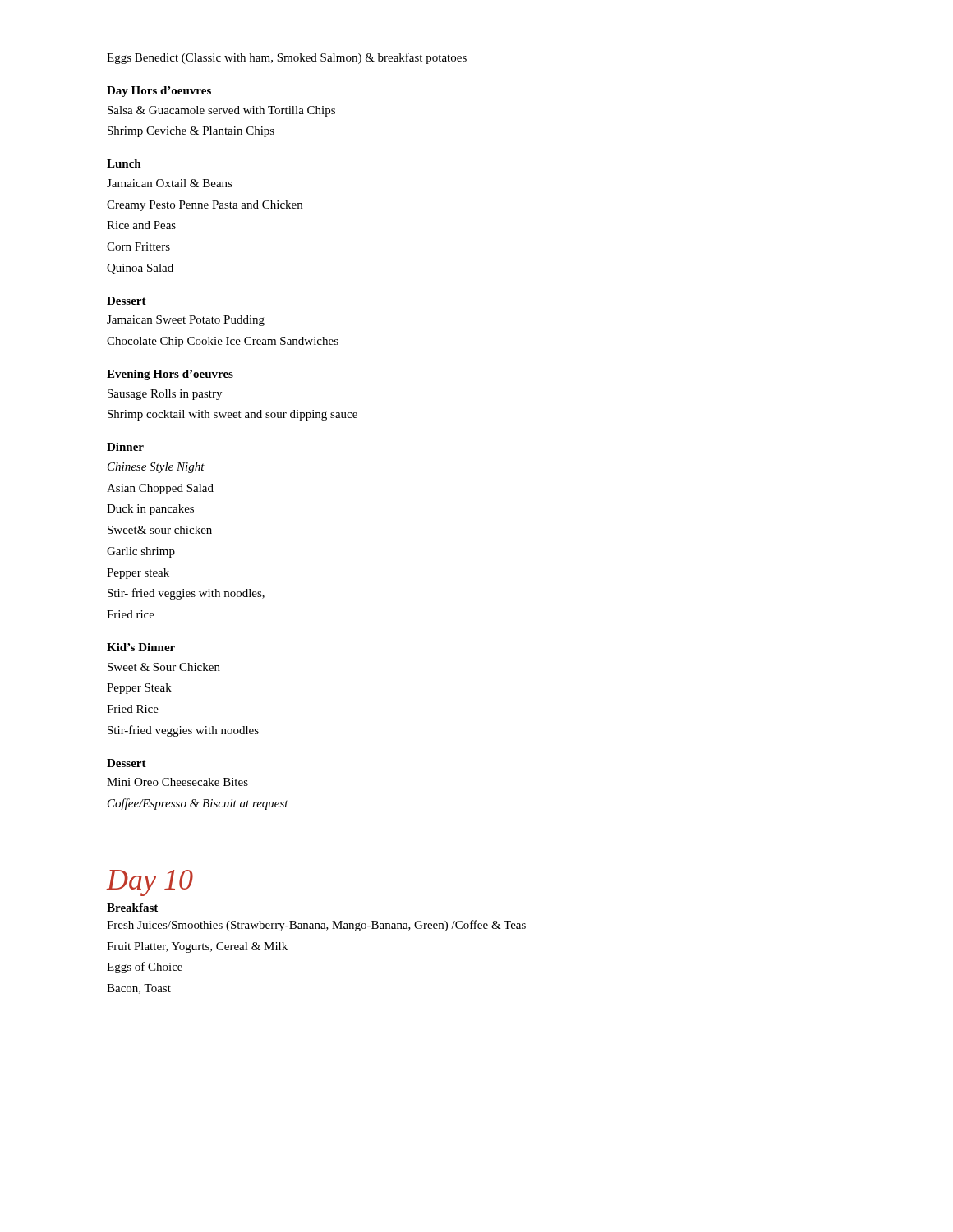The image size is (953, 1232).
Task: Find the list item with the text "Coffee/Espresso & Biscuit"
Action: point(197,803)
